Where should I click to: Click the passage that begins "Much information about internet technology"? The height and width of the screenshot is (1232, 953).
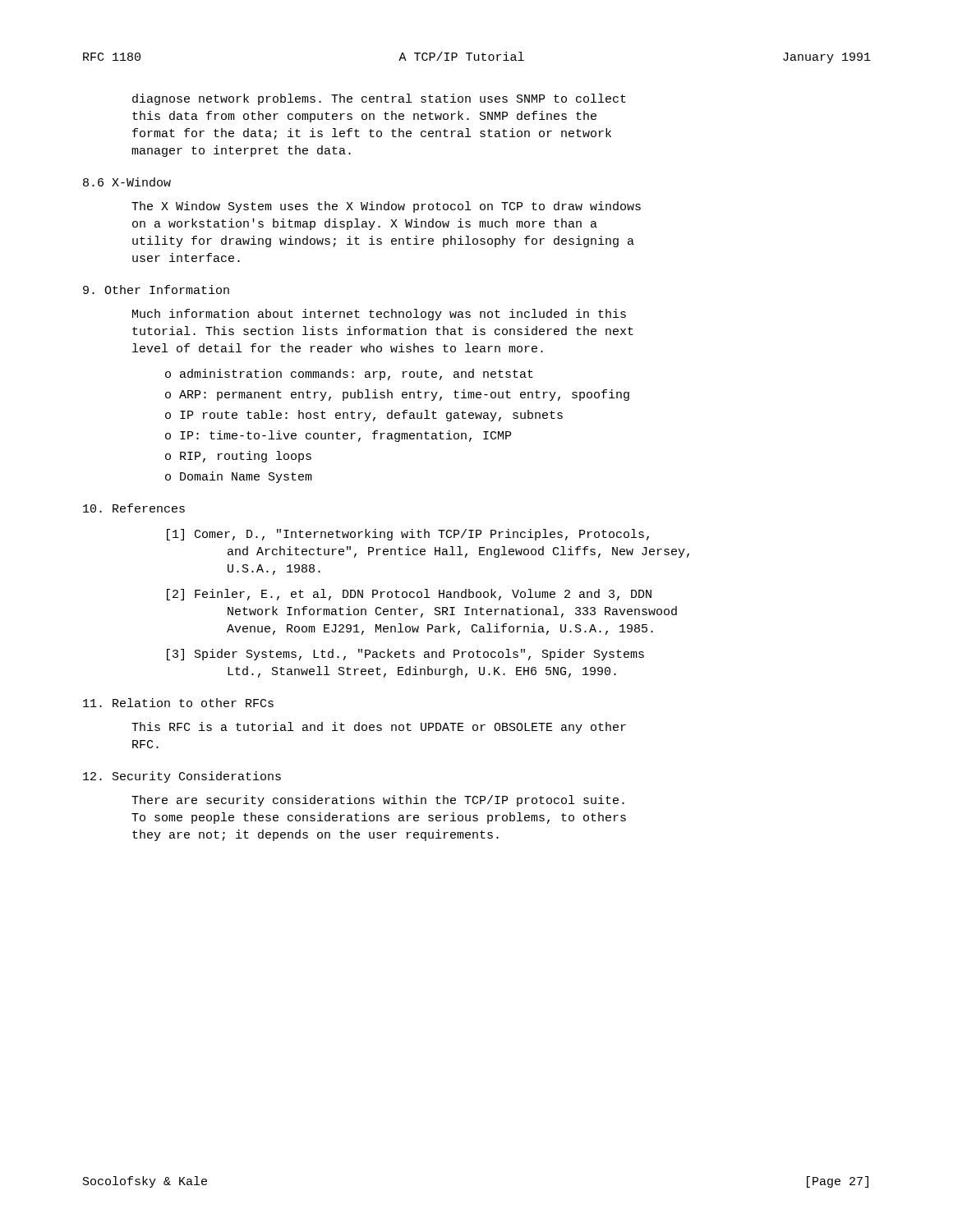383,332
